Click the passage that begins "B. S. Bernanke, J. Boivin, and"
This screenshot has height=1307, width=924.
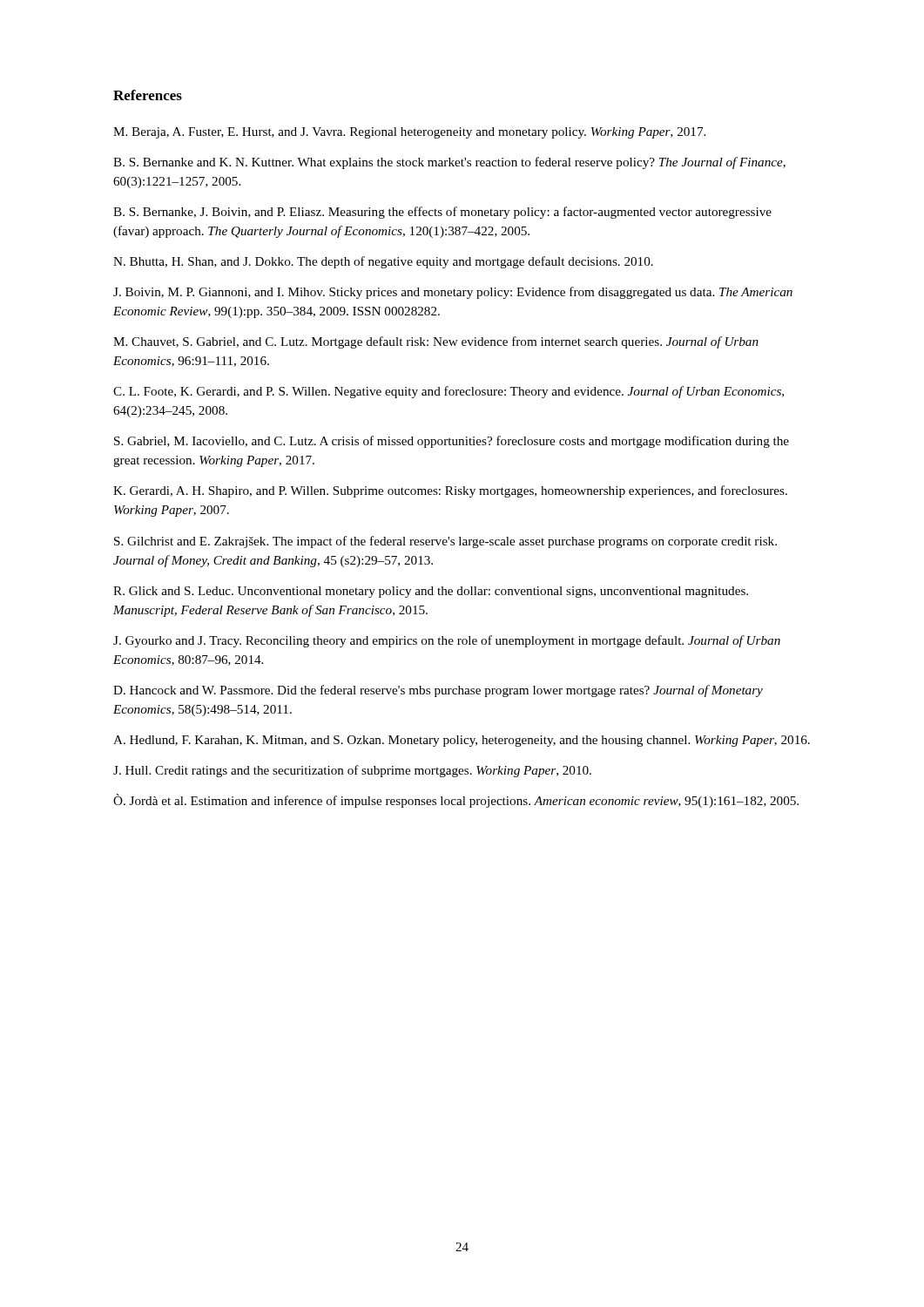pyautogui.click(x=462, y=221)
